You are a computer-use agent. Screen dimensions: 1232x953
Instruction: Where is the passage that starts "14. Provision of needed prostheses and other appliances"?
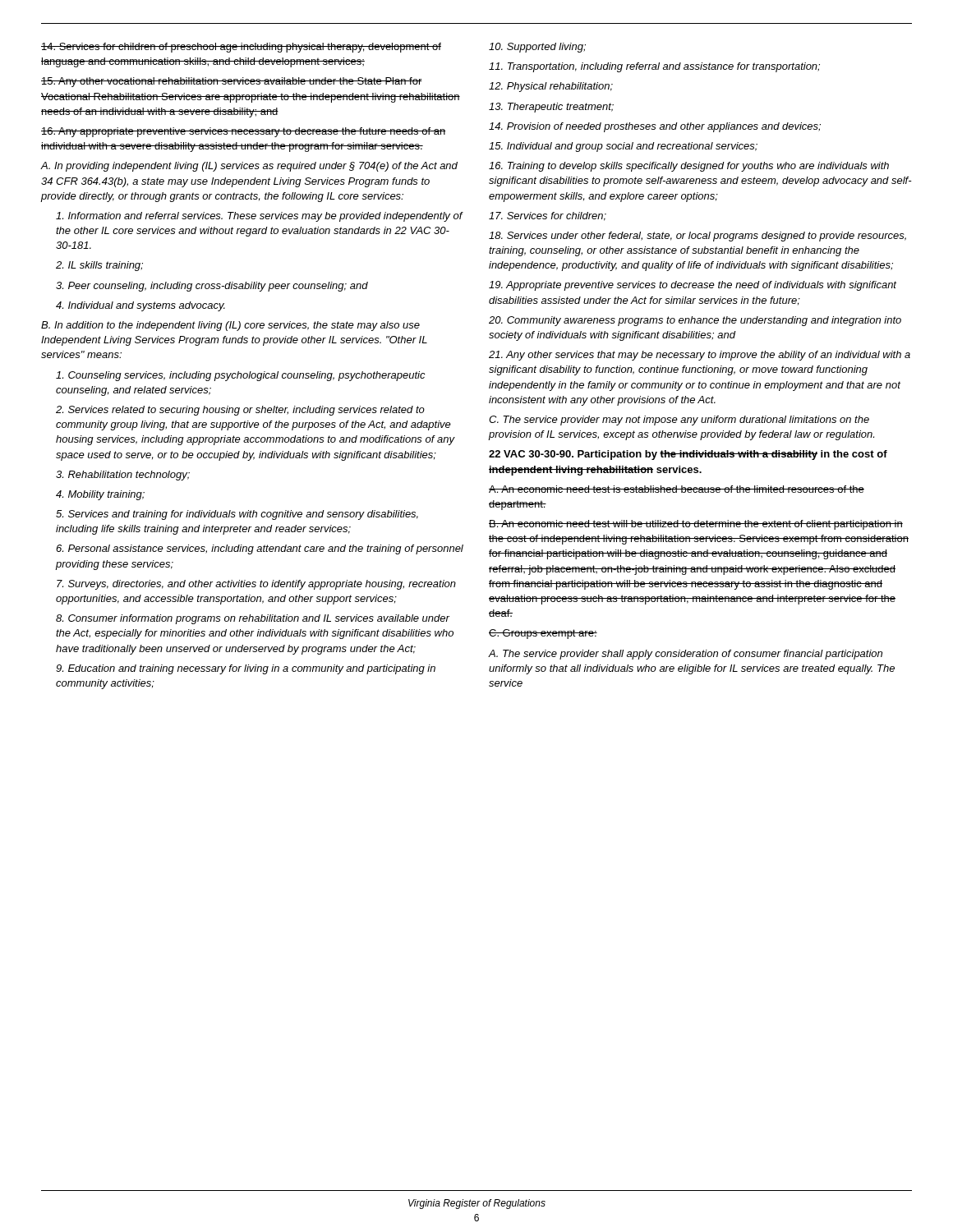coord(700,126)
